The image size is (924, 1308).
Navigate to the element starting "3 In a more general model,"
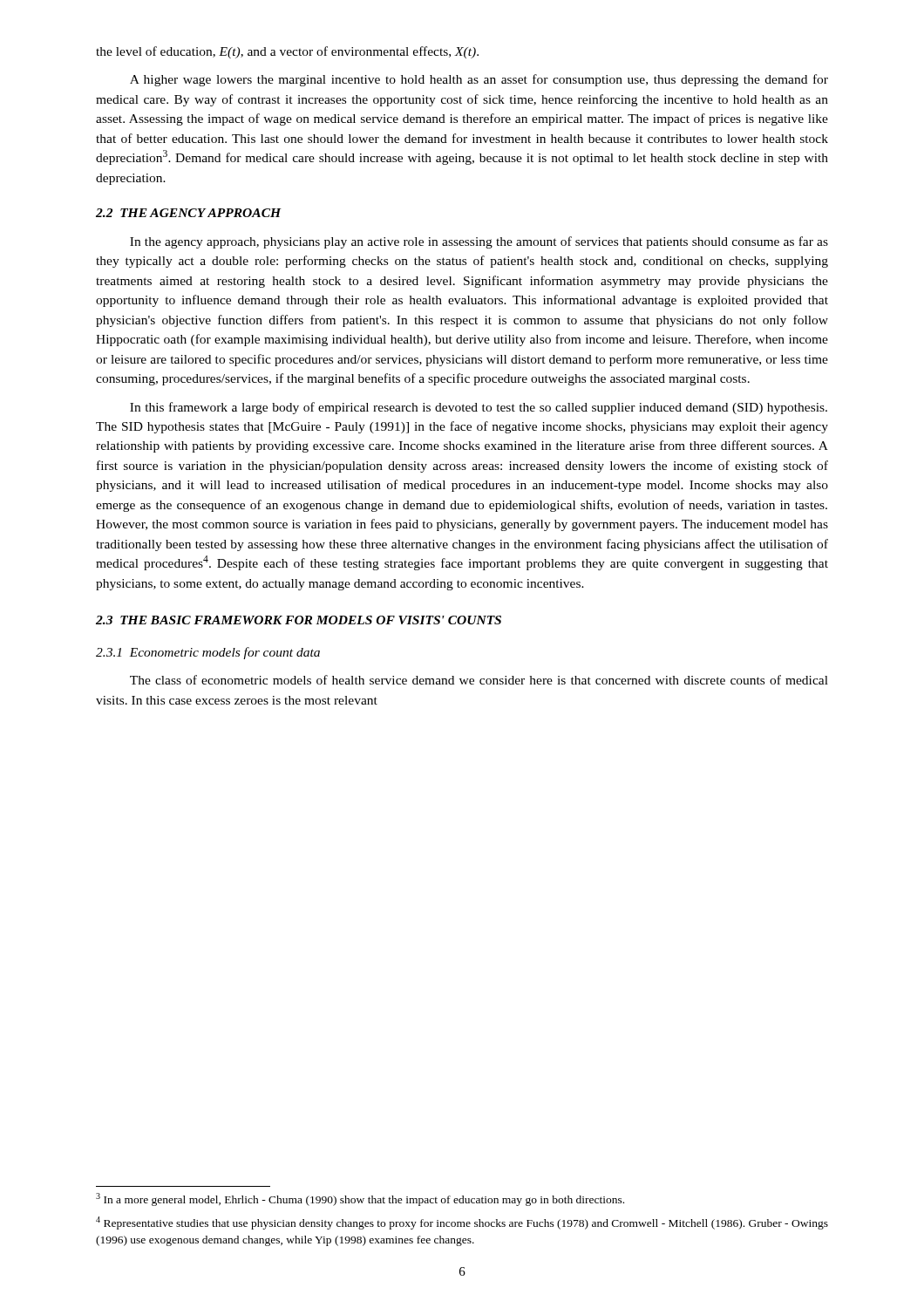462,1201
